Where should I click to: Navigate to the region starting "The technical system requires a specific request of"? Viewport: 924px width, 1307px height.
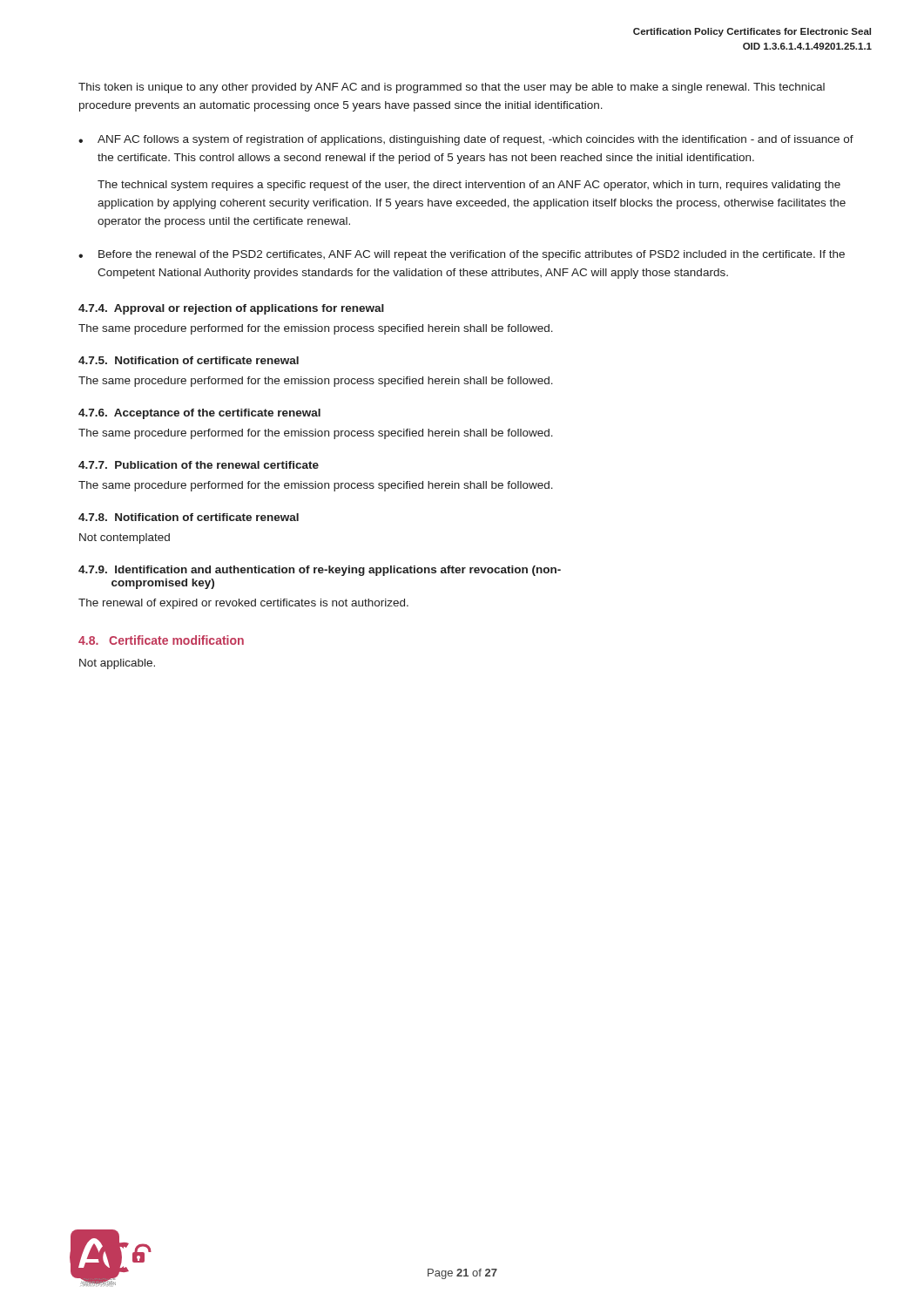coord(472,202)
